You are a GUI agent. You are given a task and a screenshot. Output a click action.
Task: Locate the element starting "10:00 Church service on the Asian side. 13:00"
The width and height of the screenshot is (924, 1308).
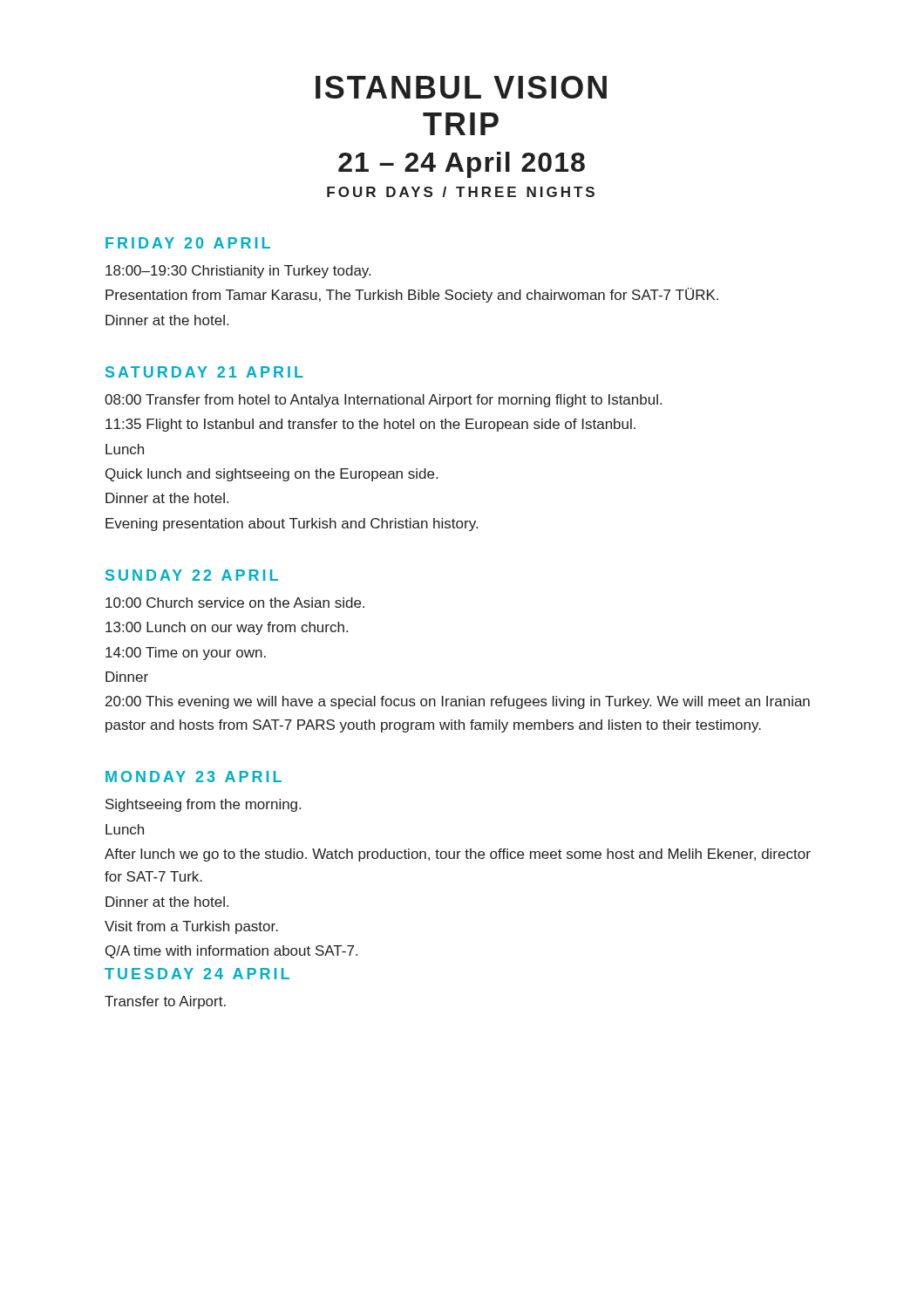coord(235,603)
